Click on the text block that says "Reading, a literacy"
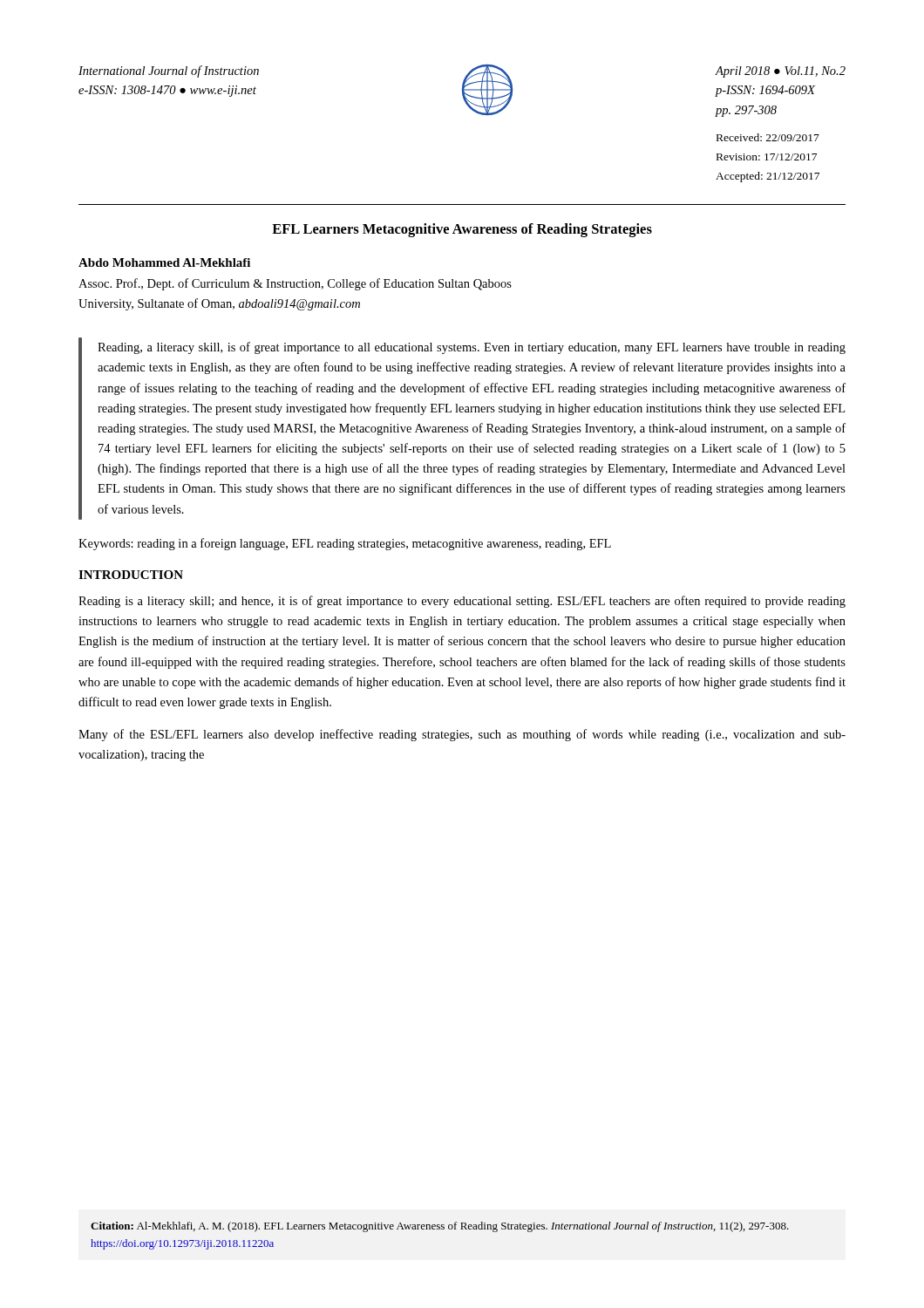This screenshot has height=1308, width=924. pyautogui.click(x=462, y=429)
